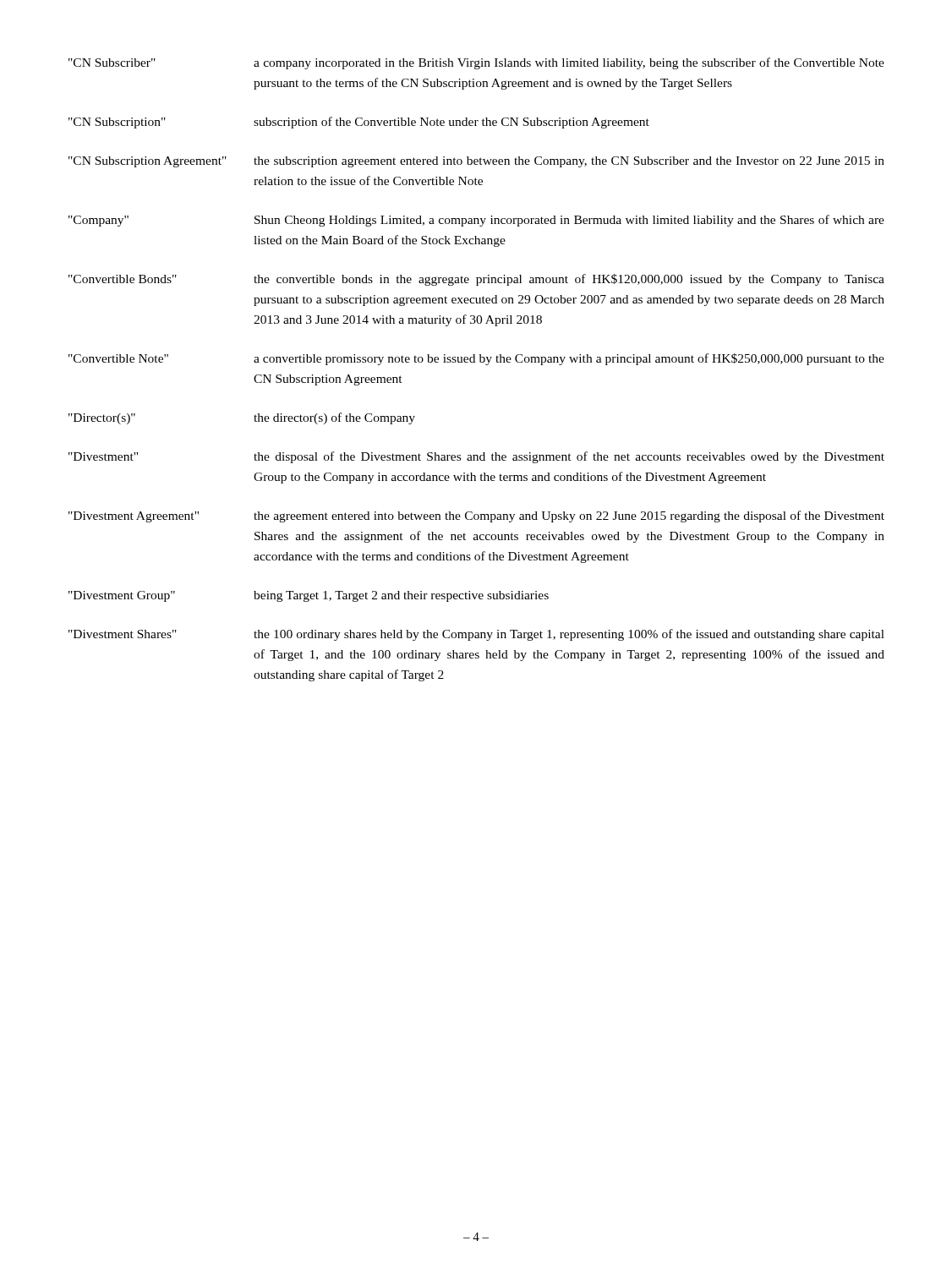Screen dimensions: 1268x952
Task: Navigate to the element starting ""CN Subscription Agreement" the"
Action: click(x=476, y=171)
